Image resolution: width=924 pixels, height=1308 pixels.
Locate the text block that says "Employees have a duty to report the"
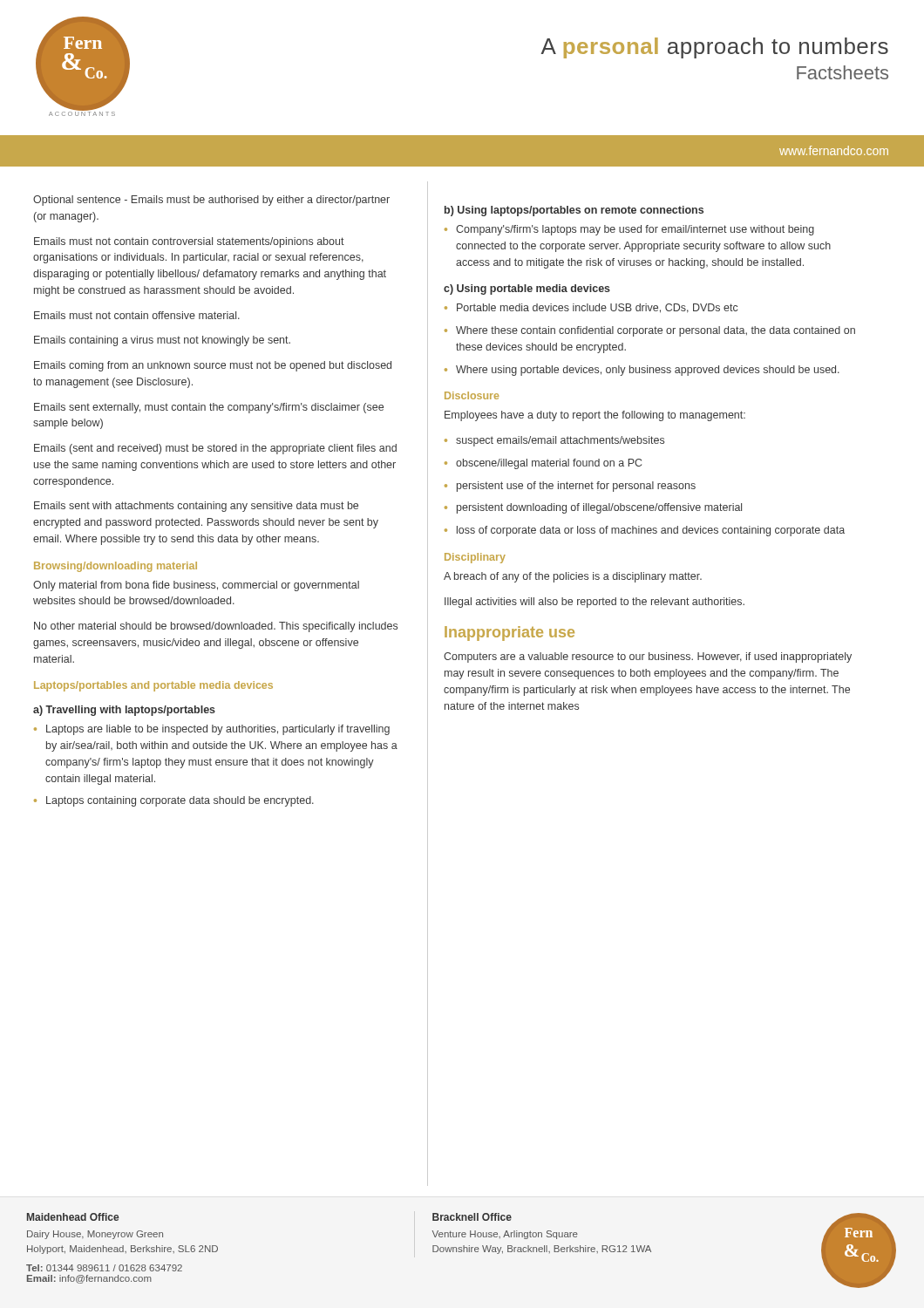click(650, 416)
